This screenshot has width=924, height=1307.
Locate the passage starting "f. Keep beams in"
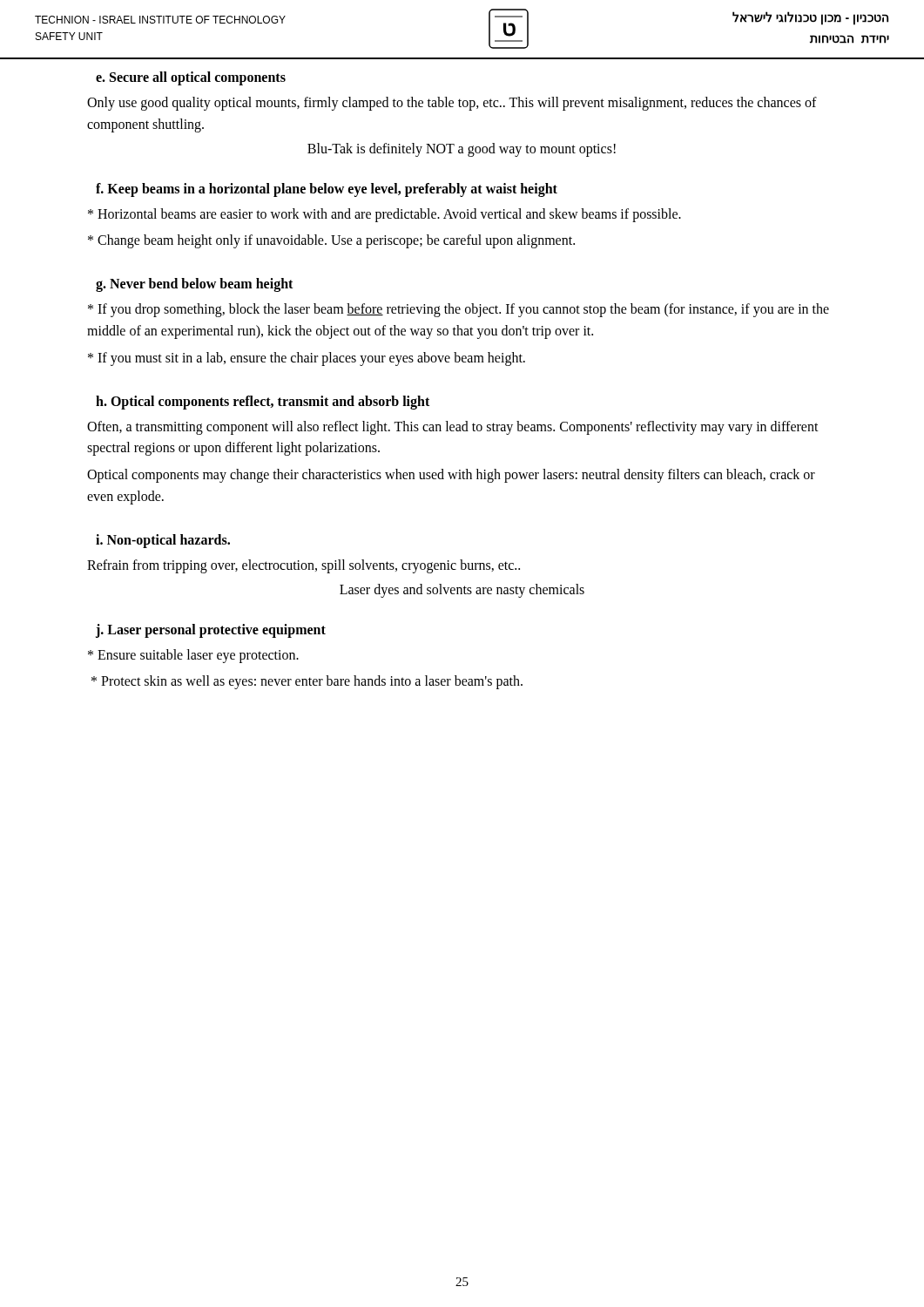327,188
